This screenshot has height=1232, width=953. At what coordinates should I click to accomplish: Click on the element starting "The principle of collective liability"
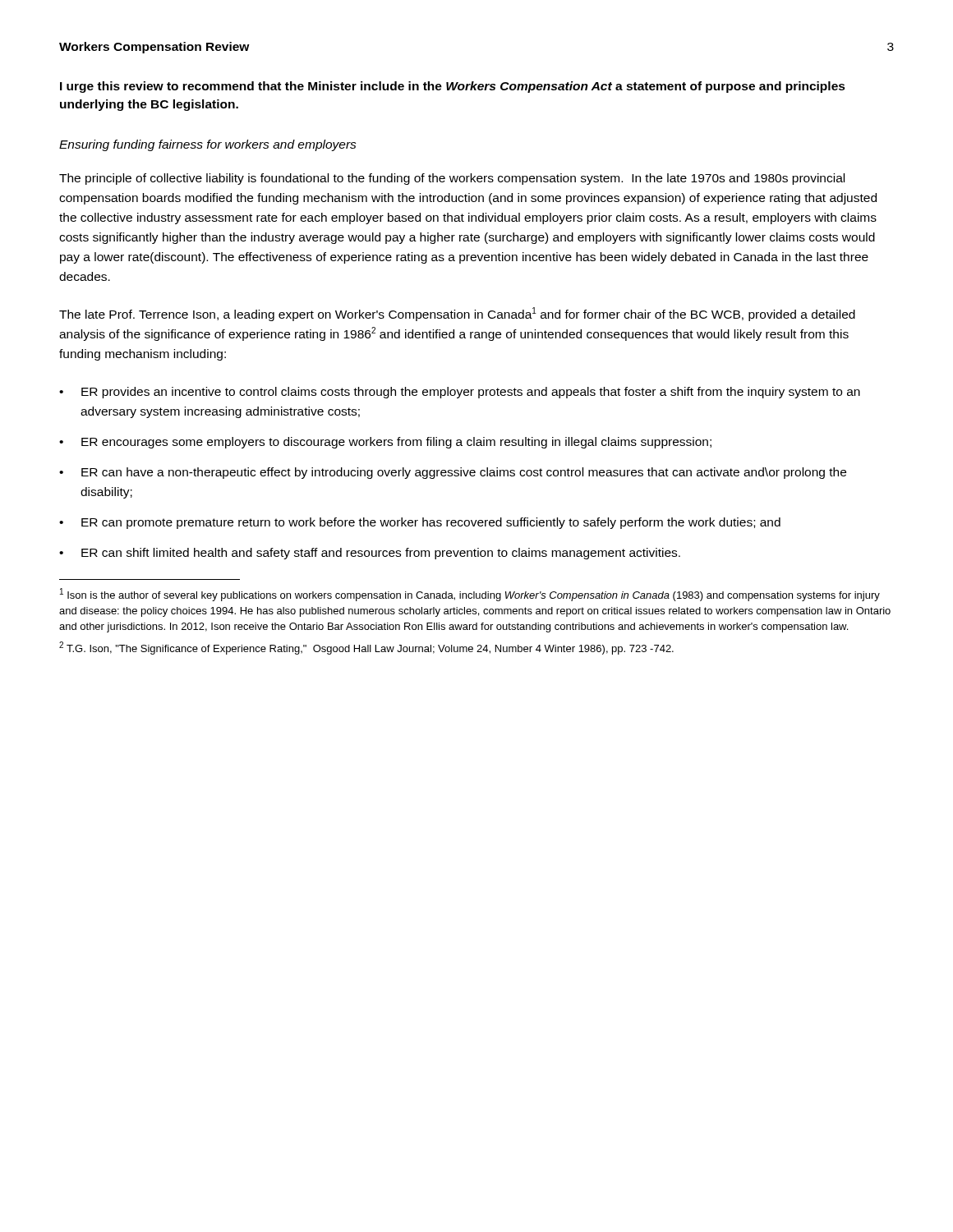[x=468, y=227]
